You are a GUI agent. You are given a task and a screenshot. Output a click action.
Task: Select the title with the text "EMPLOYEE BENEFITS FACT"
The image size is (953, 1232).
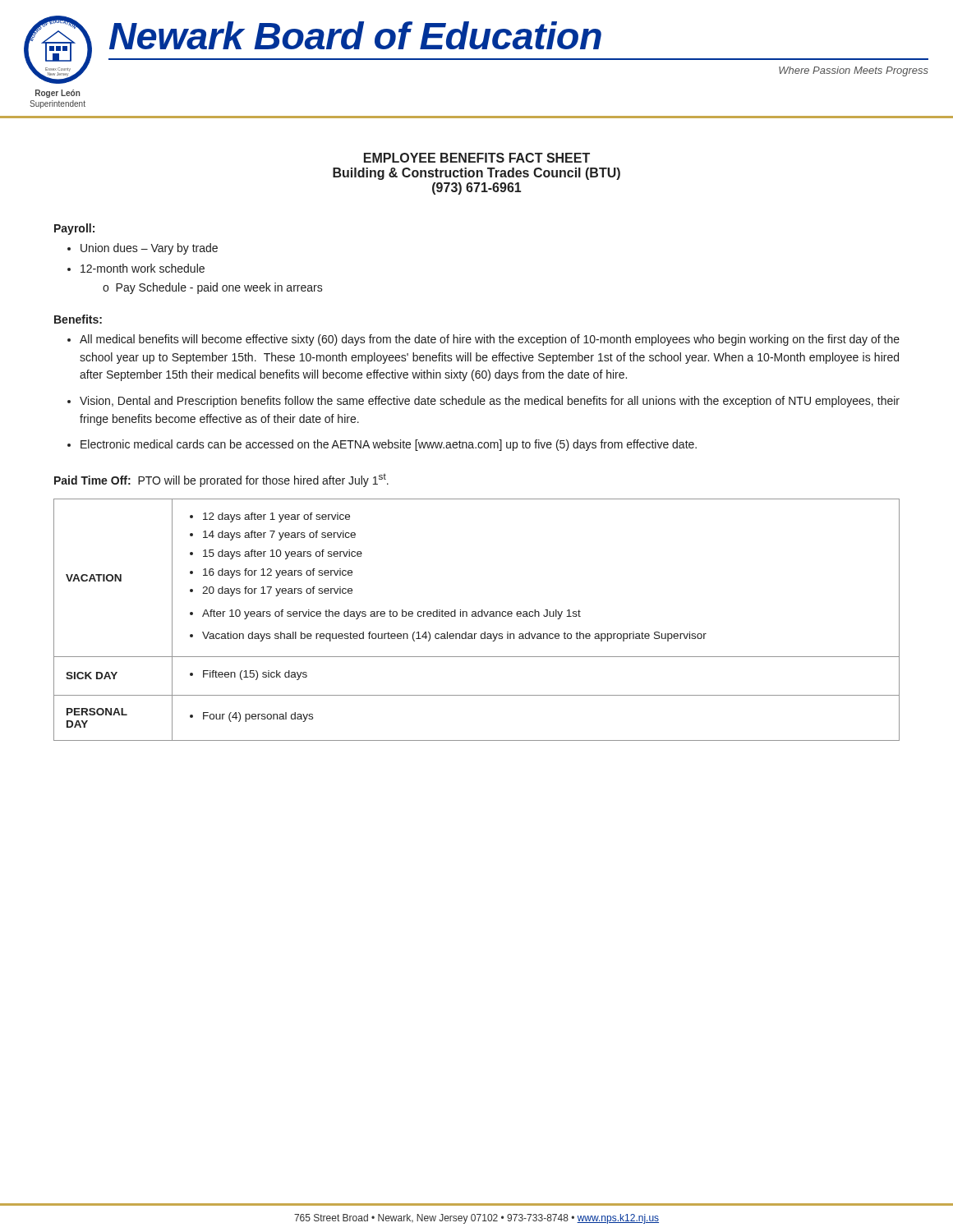point(476,173)
